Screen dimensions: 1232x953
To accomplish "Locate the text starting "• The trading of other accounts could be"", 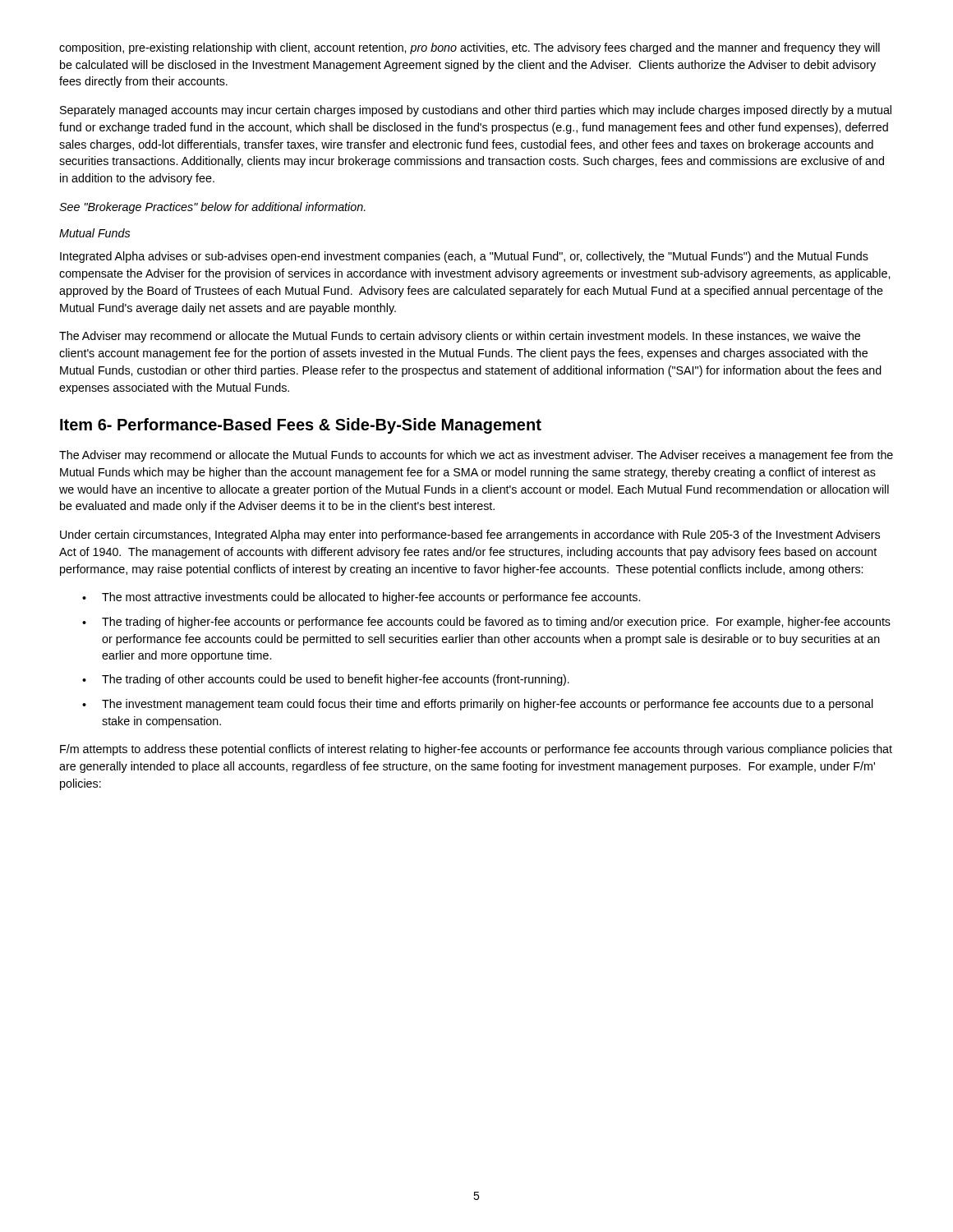I will pos(326,680).
